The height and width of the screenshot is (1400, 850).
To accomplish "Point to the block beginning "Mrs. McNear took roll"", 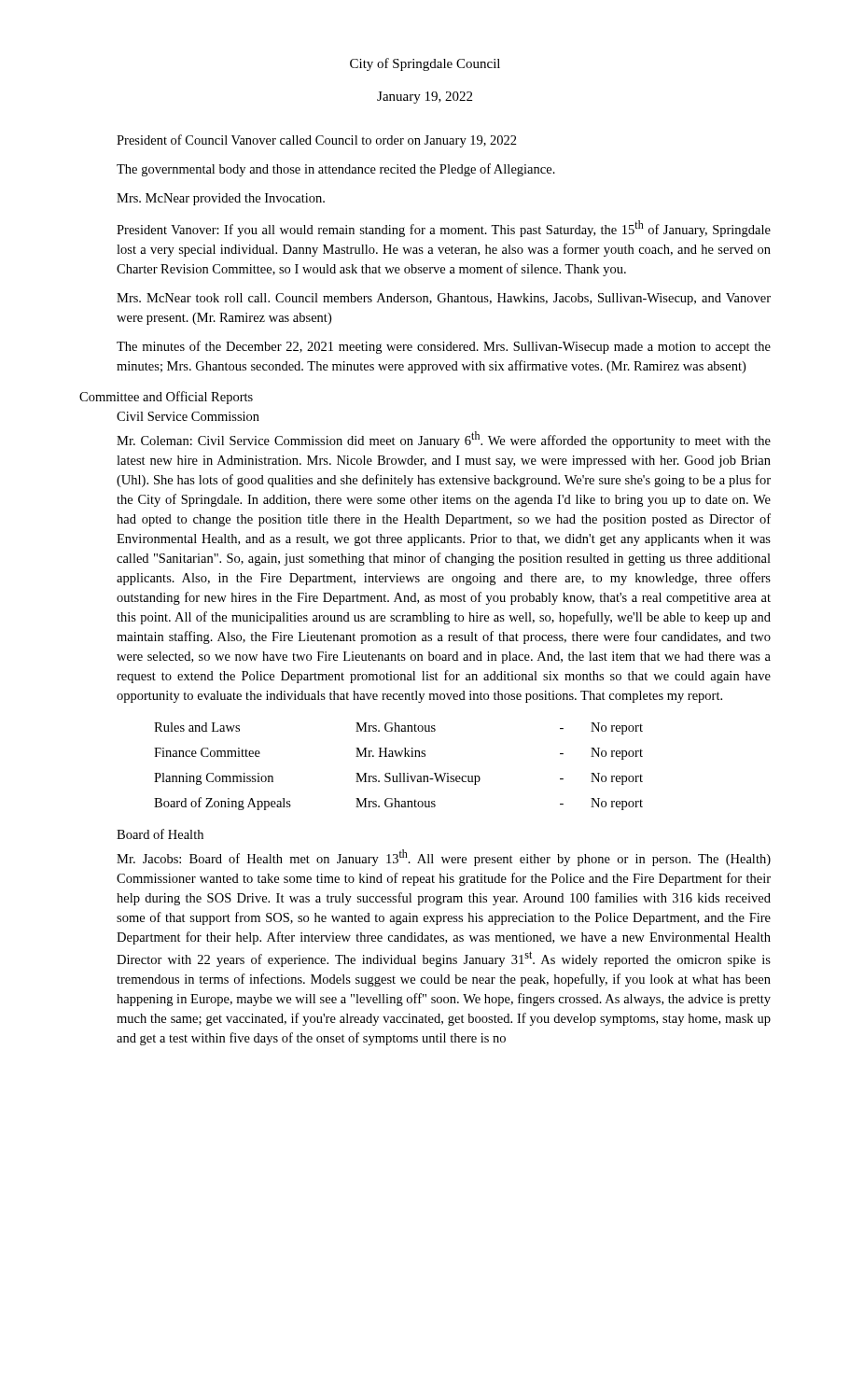I will click(x=444, y=308).
